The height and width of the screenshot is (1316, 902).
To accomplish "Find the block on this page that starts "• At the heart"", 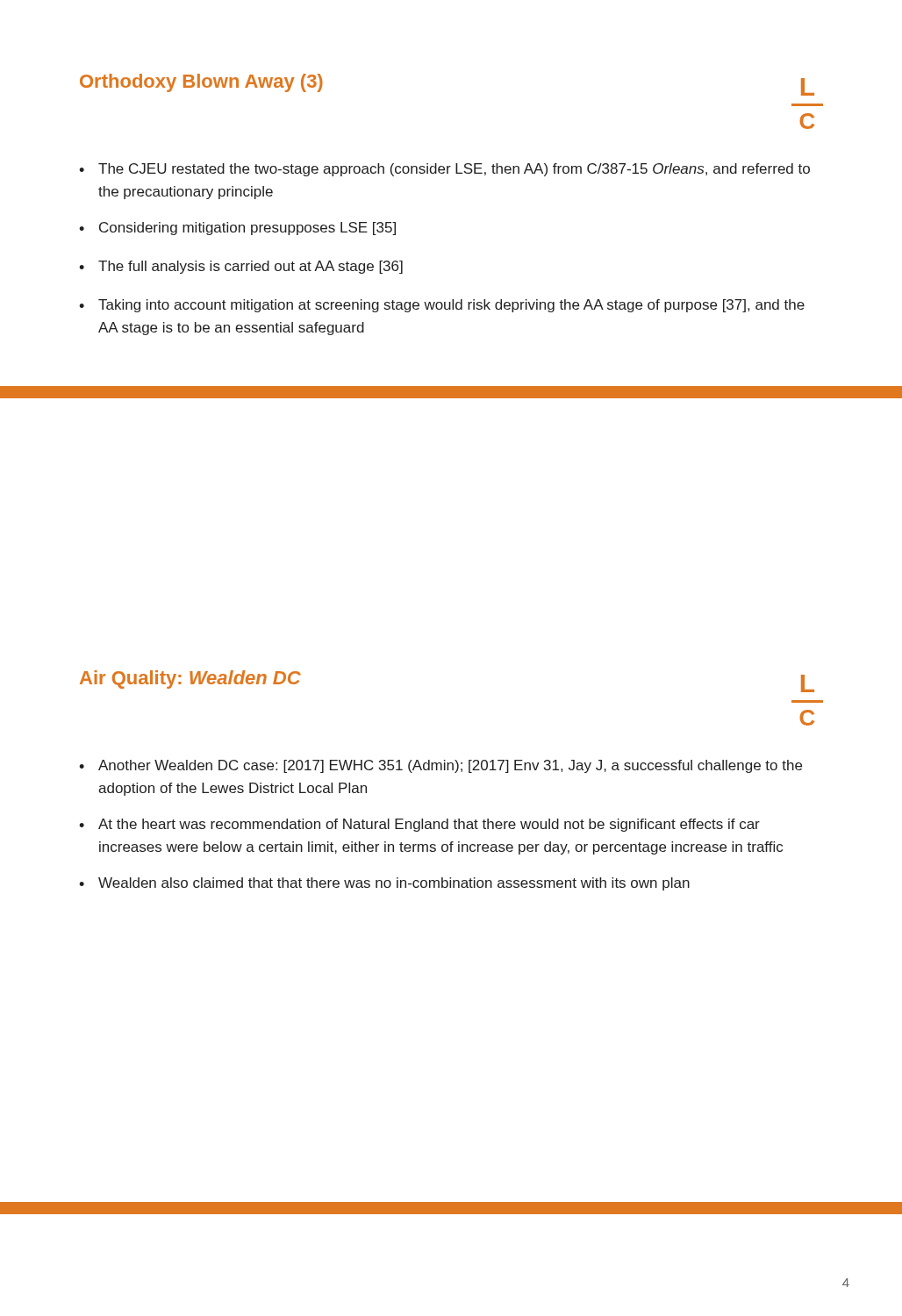I will (451, 836).
